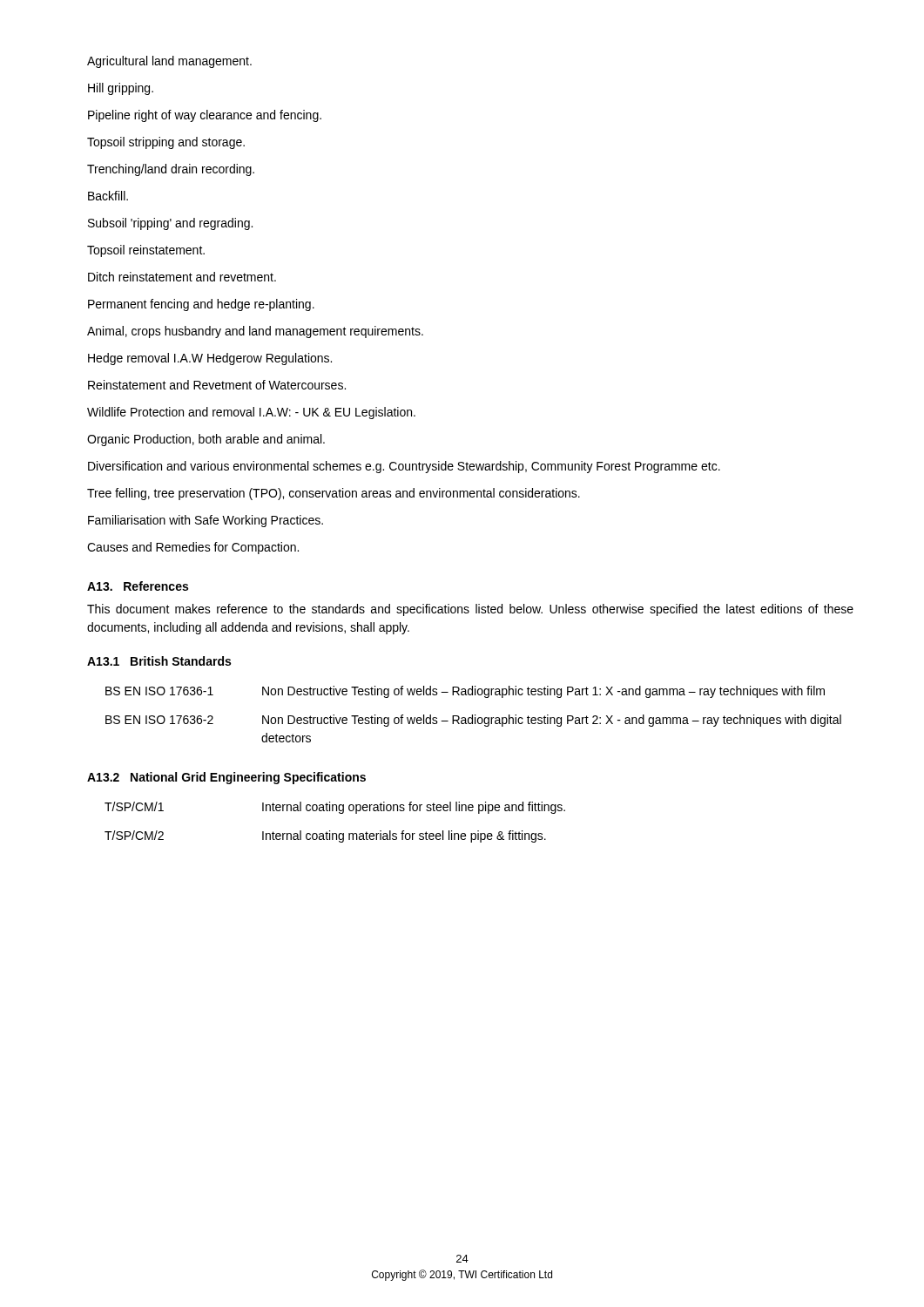
Task: Point to "Reinstatement and Revetment of Watercourses."
Action: 217,385
